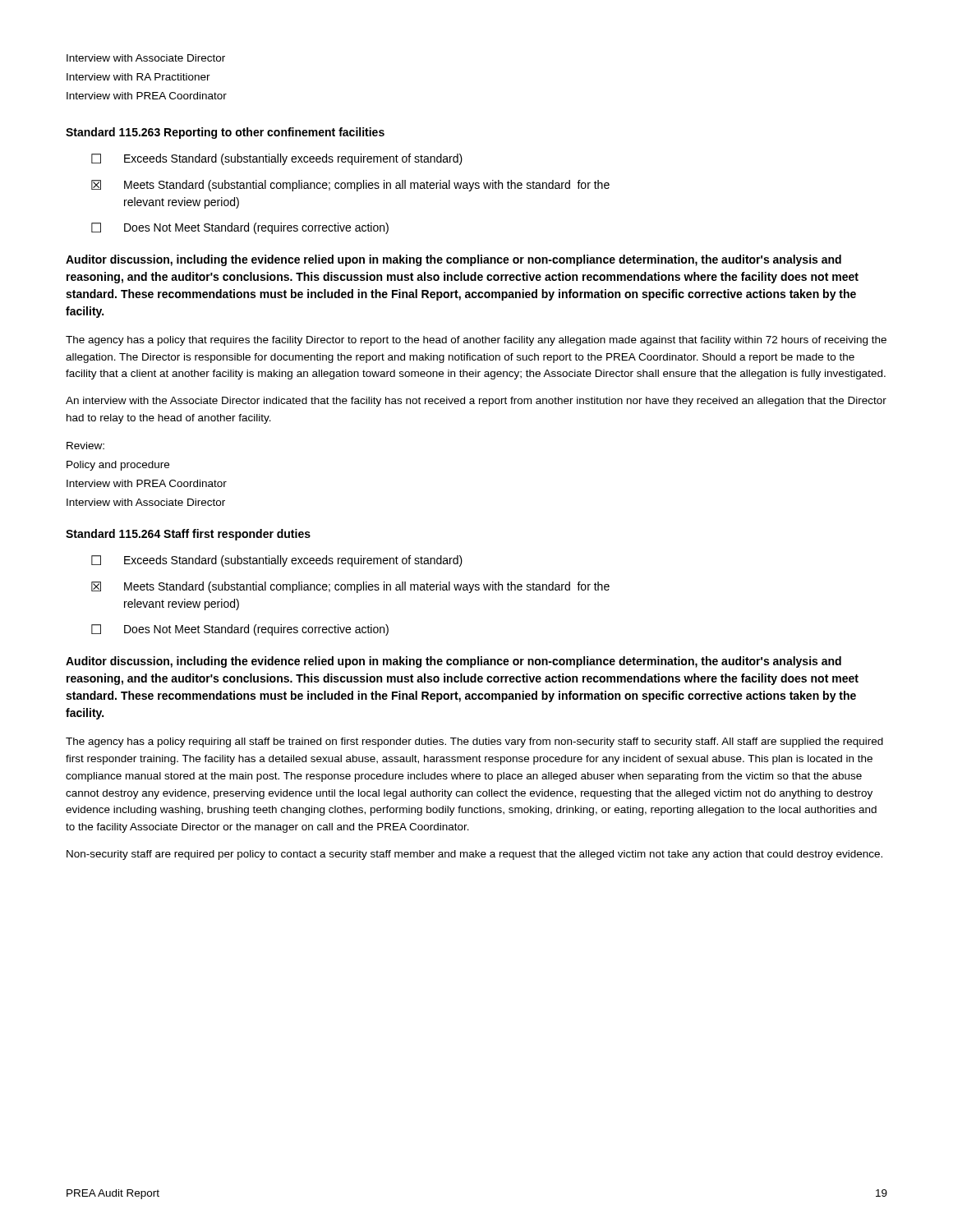Screen dimensions: 1232x953
Task: Navigate to the block starting "Non-security staff are"
Action: [x=475, y=854]
